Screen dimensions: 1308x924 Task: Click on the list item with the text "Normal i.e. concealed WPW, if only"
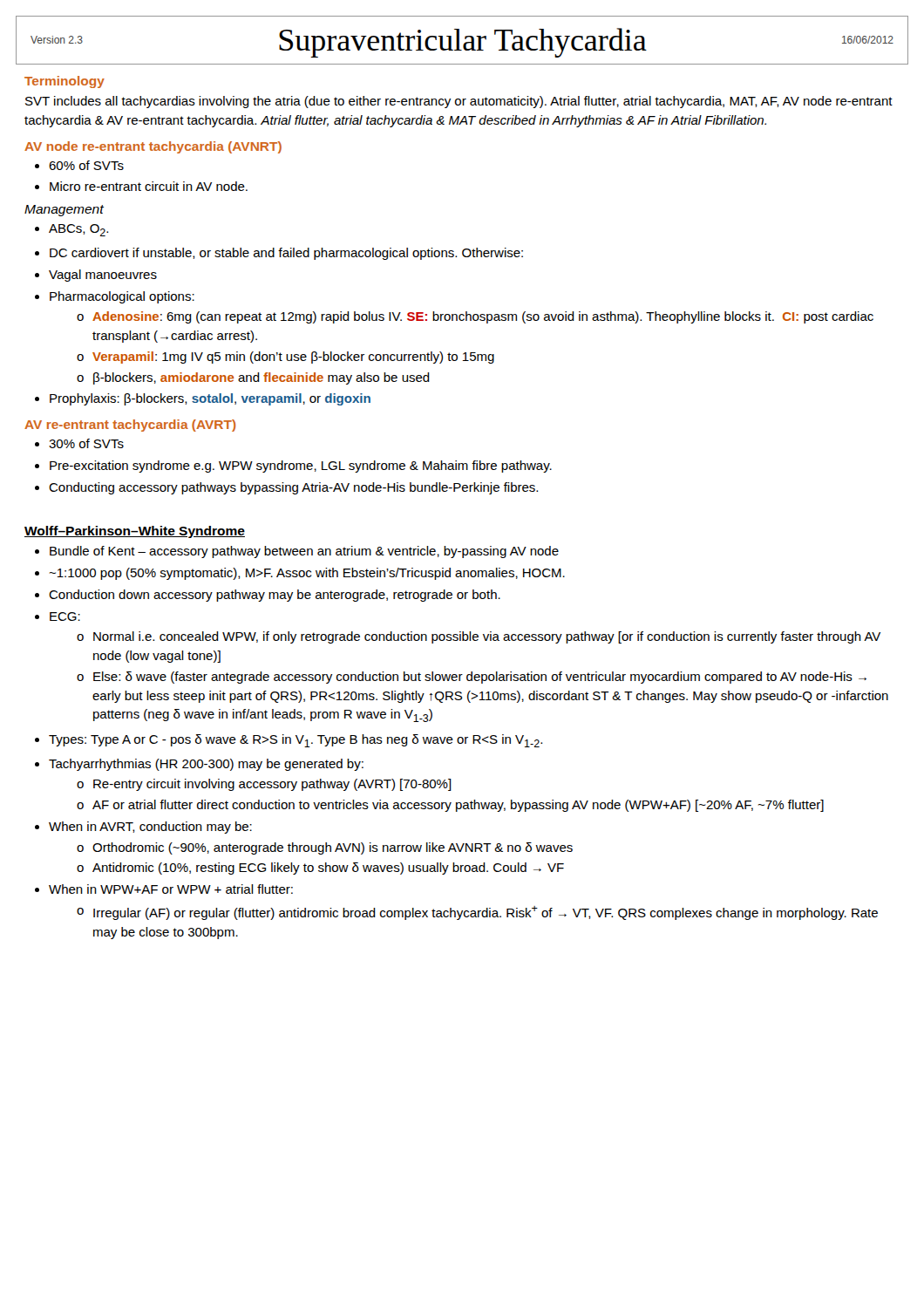point(487,646)
